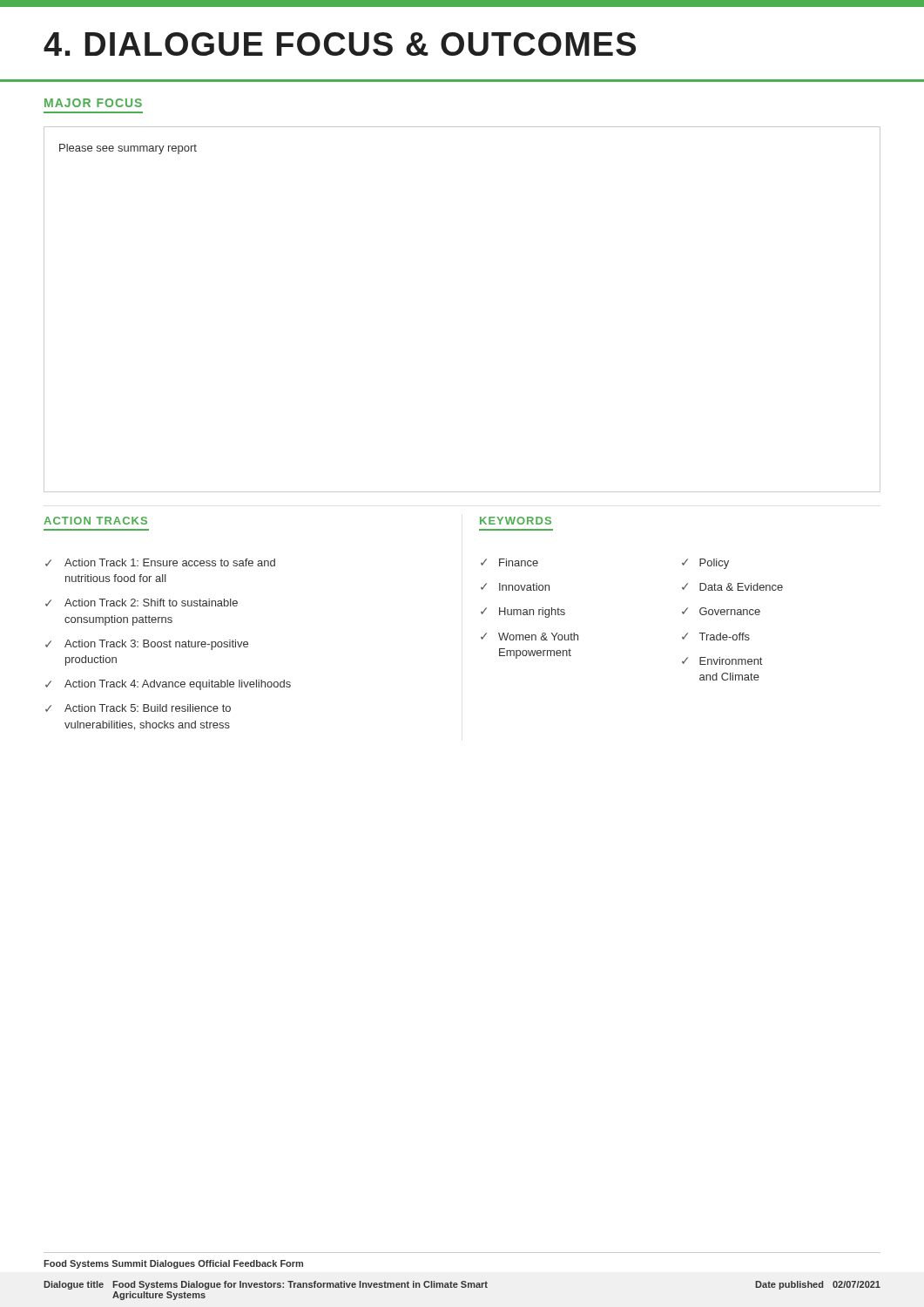This screenshot has width=924, height=1307.
Task: Point to the region starting "✓ Action Track 1:"
Action: tap(160, 571)
